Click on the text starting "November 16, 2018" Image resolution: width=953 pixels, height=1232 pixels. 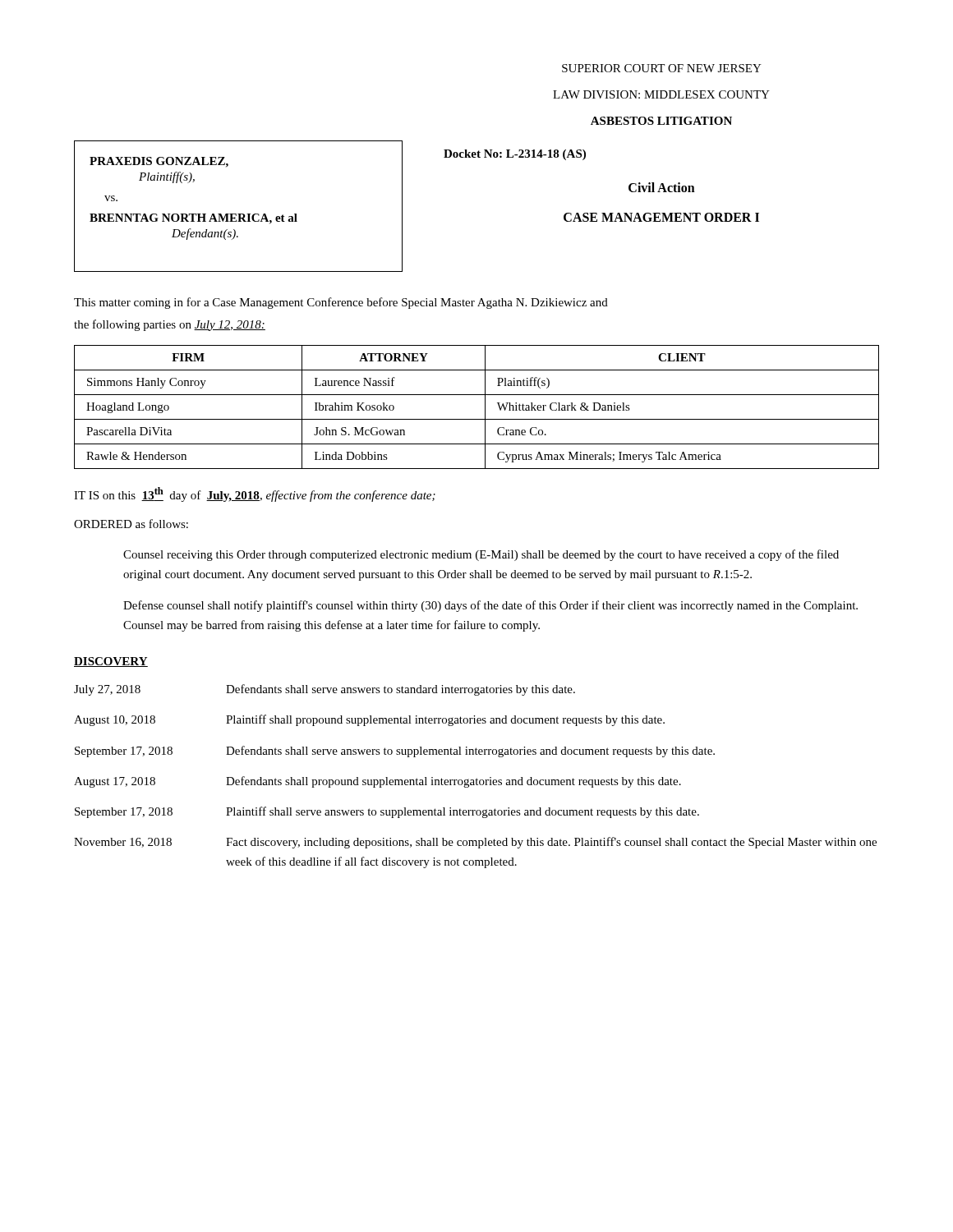[x=476, y=852]
